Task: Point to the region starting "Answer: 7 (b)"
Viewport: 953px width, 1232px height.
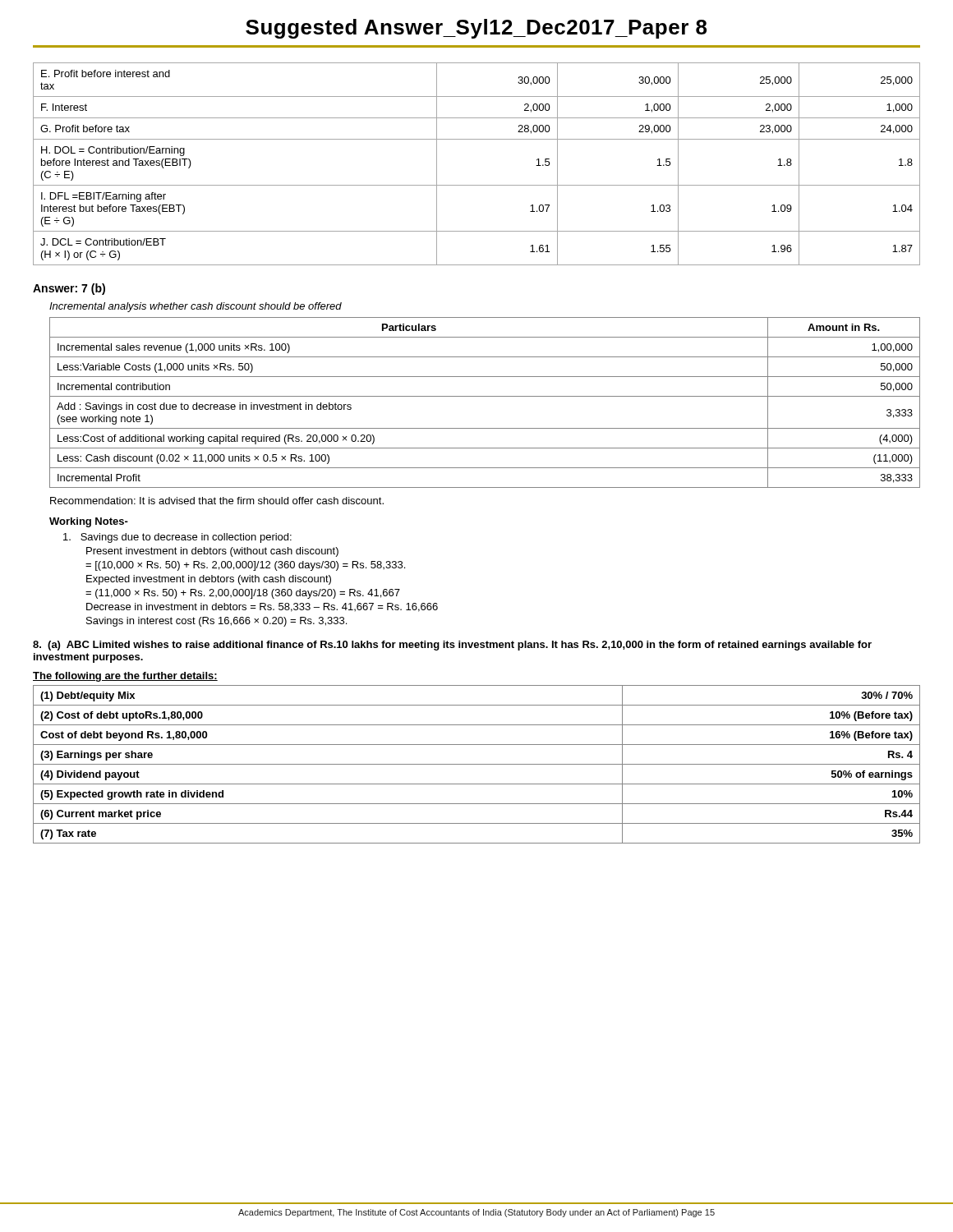Action: 69,288
